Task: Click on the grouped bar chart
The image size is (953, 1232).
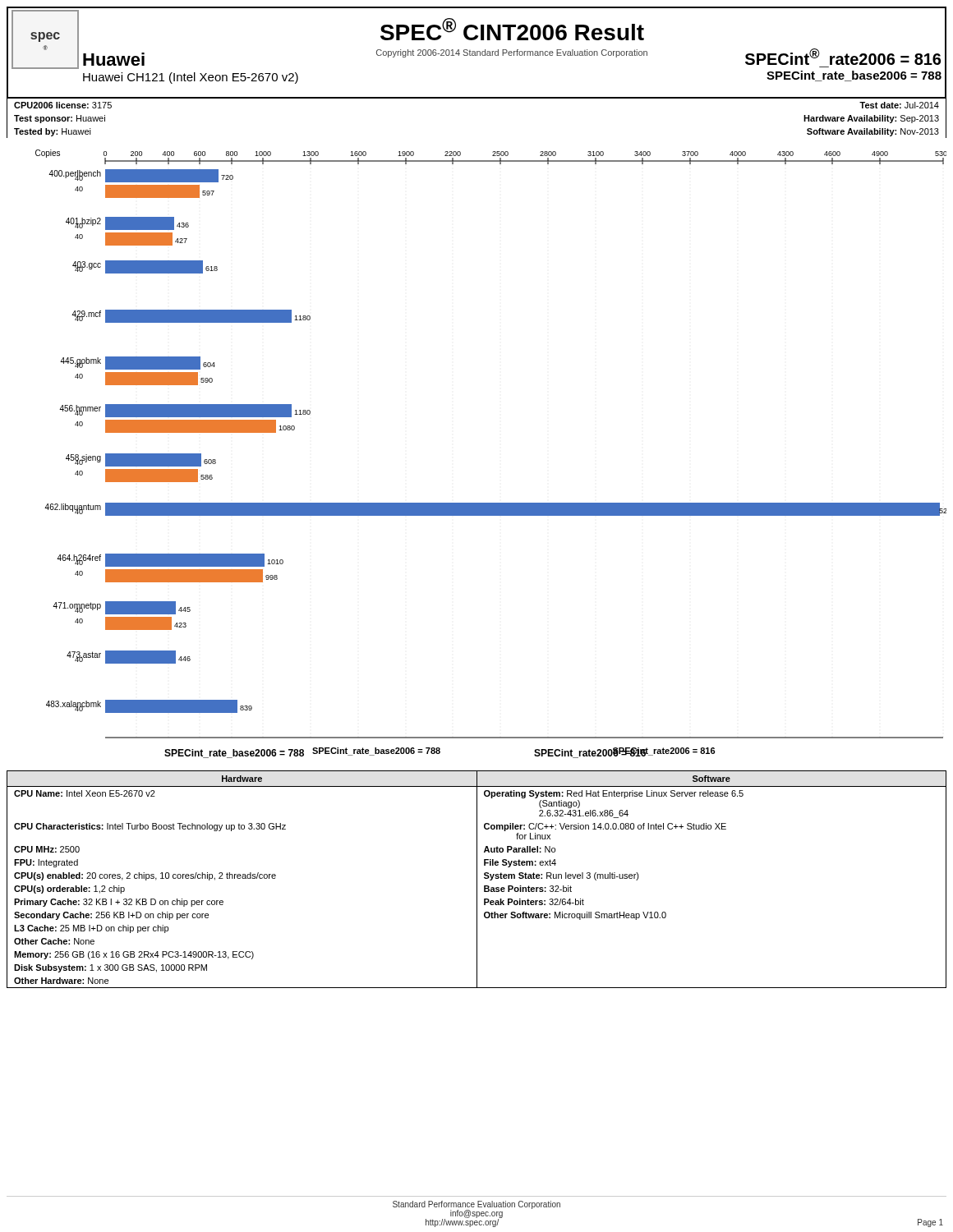Action: pyautogui.click(x=476, y=450)
